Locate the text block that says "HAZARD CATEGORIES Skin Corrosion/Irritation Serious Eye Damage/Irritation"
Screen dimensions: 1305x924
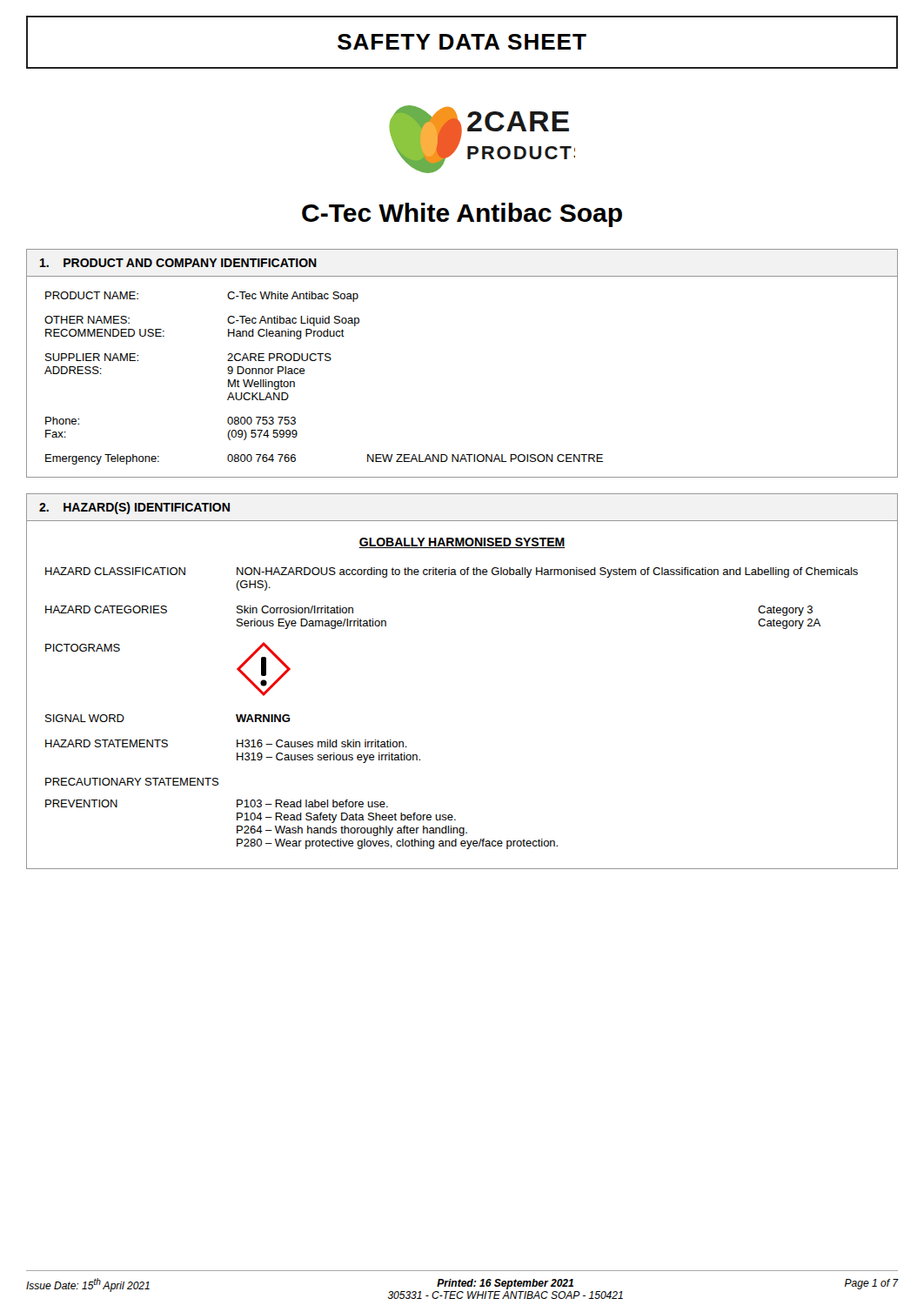(113, 610)
